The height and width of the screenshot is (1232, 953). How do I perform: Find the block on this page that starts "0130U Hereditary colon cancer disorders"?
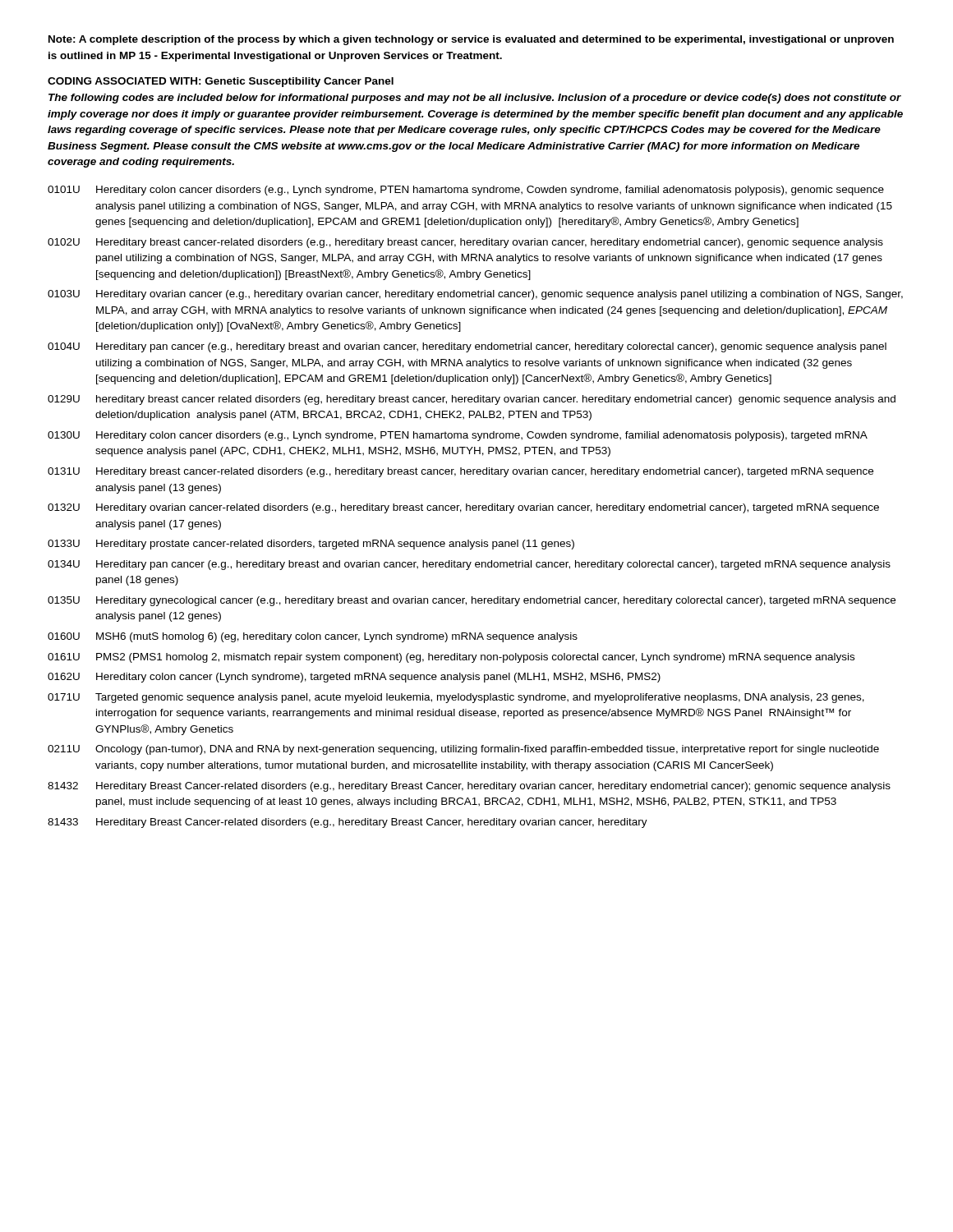[476, 443]
